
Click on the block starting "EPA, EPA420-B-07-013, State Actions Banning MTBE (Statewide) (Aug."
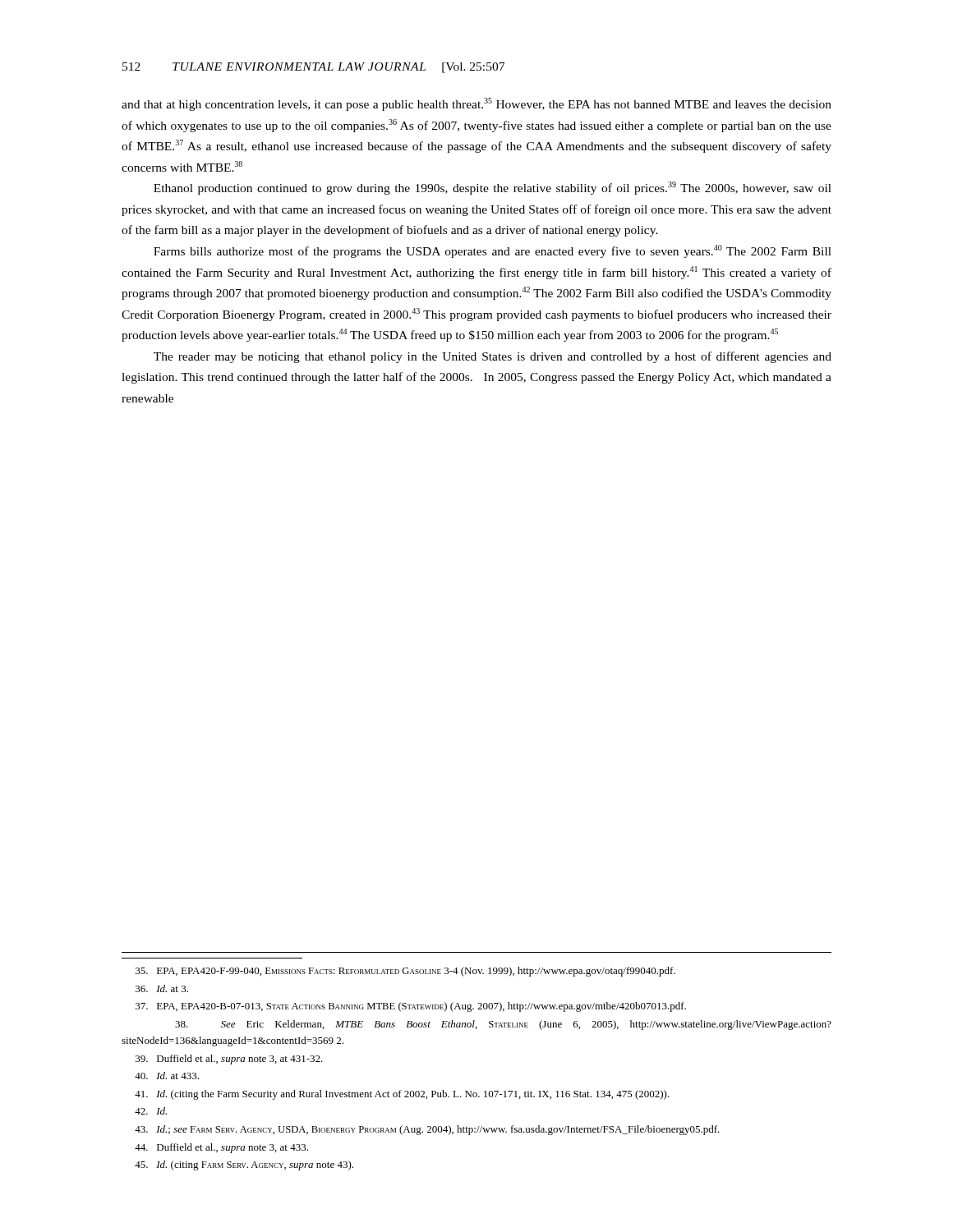[x=404, y=1006]
